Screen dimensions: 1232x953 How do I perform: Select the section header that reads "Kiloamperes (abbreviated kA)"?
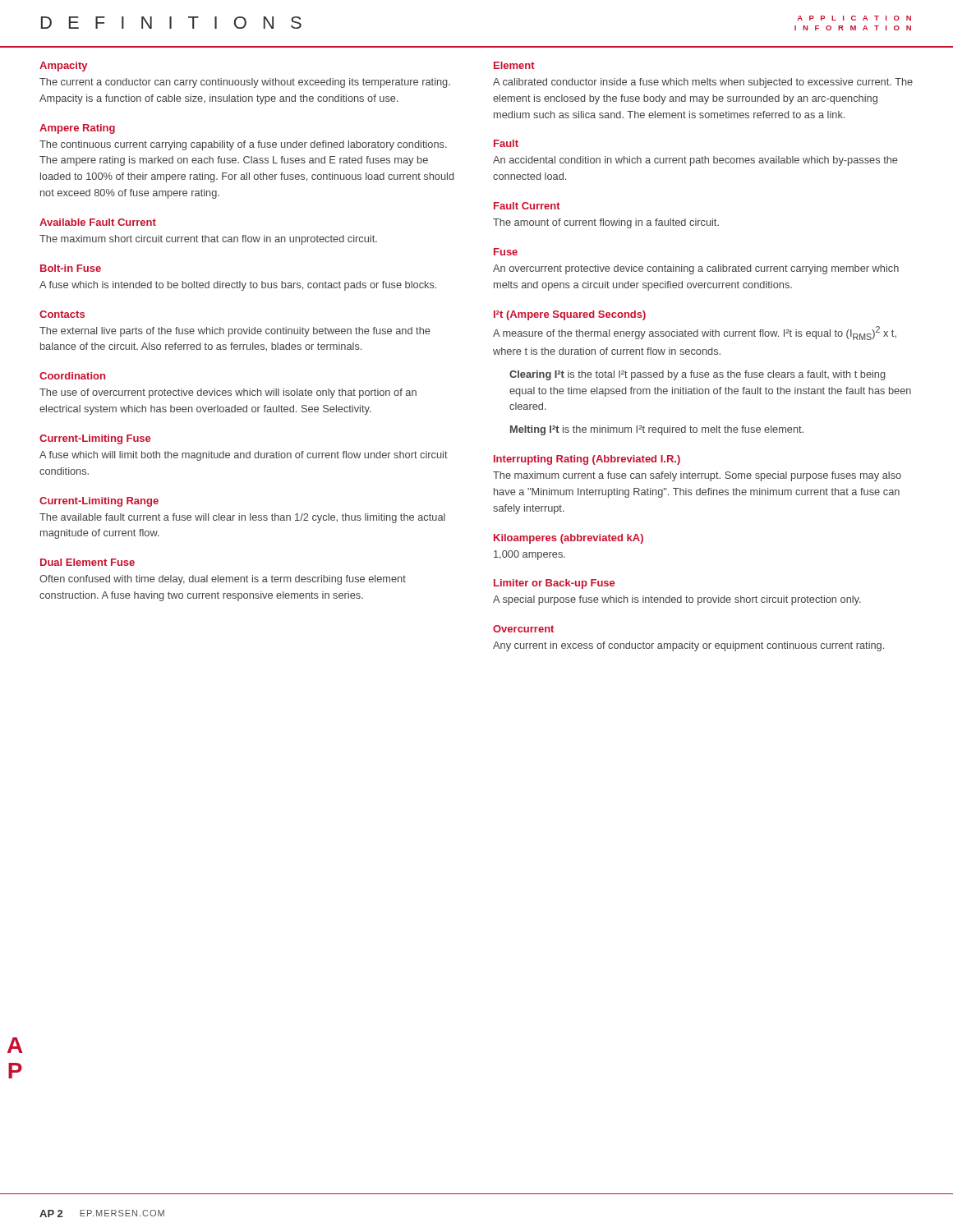(x=568, y=537)
